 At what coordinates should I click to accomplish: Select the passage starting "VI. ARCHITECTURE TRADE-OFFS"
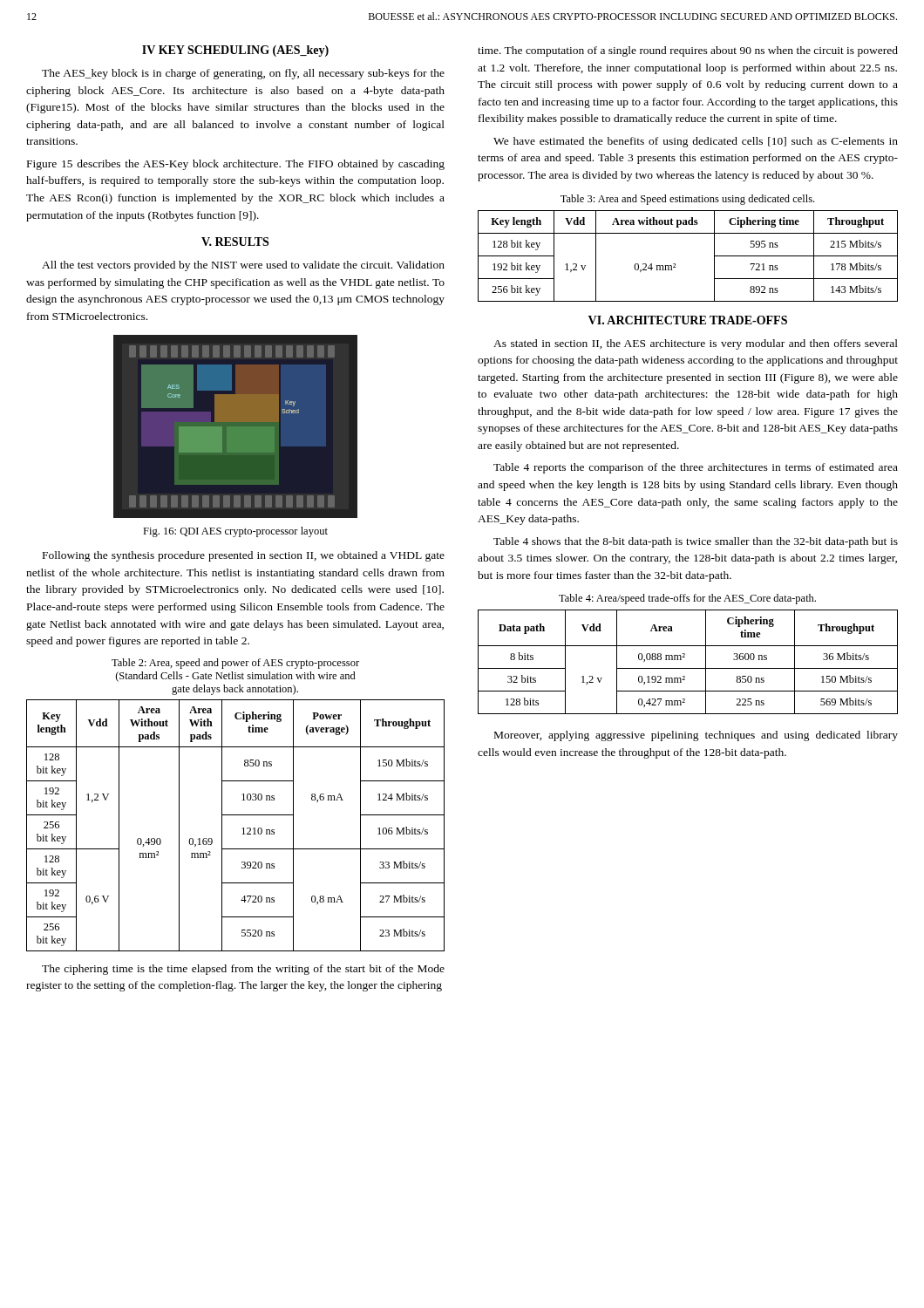[688, 320]
